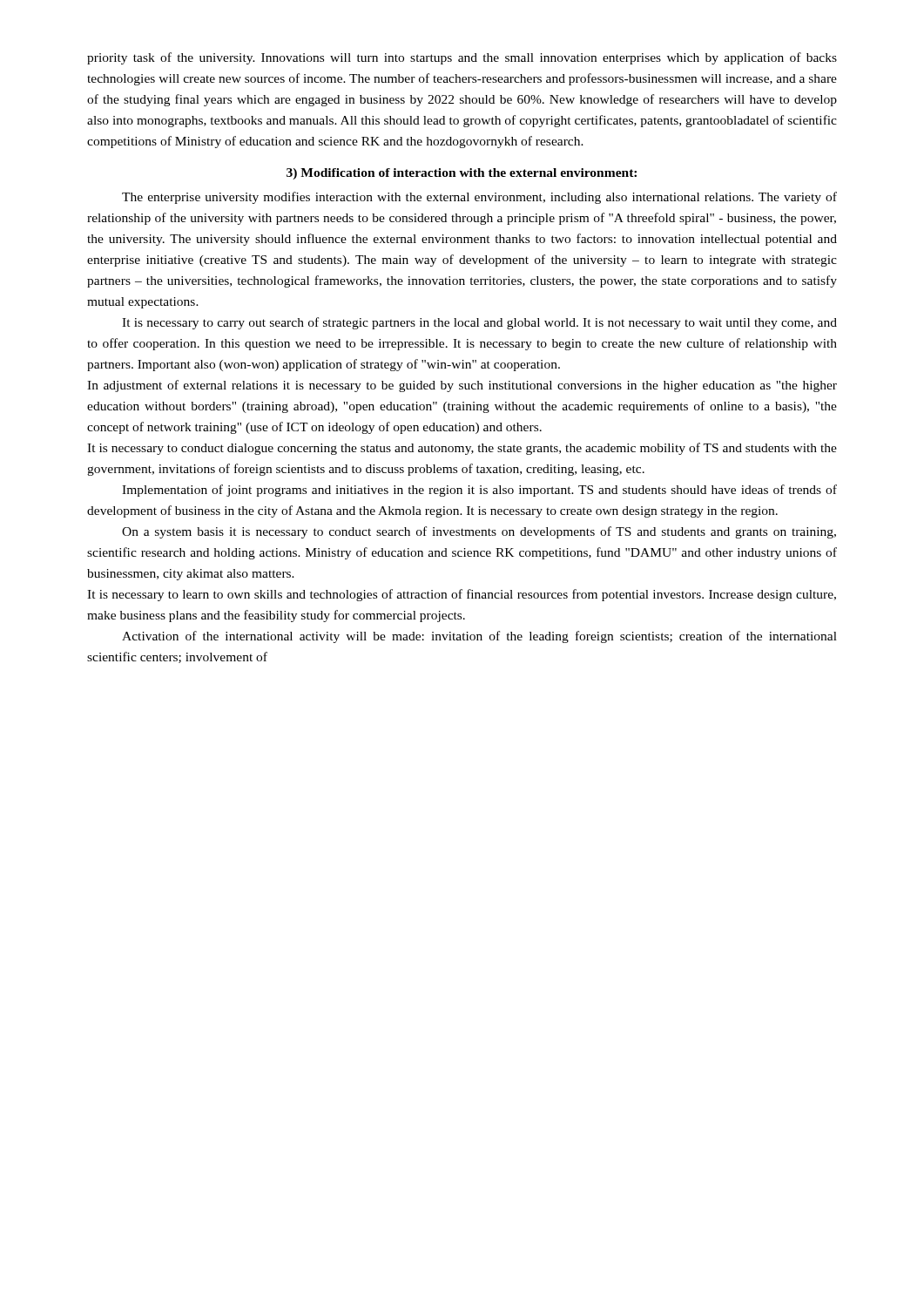This screenshot has width=924, height=1307.
Task: Locate the text starting "On a system basis it is necessary"
Action: [462, 553]
